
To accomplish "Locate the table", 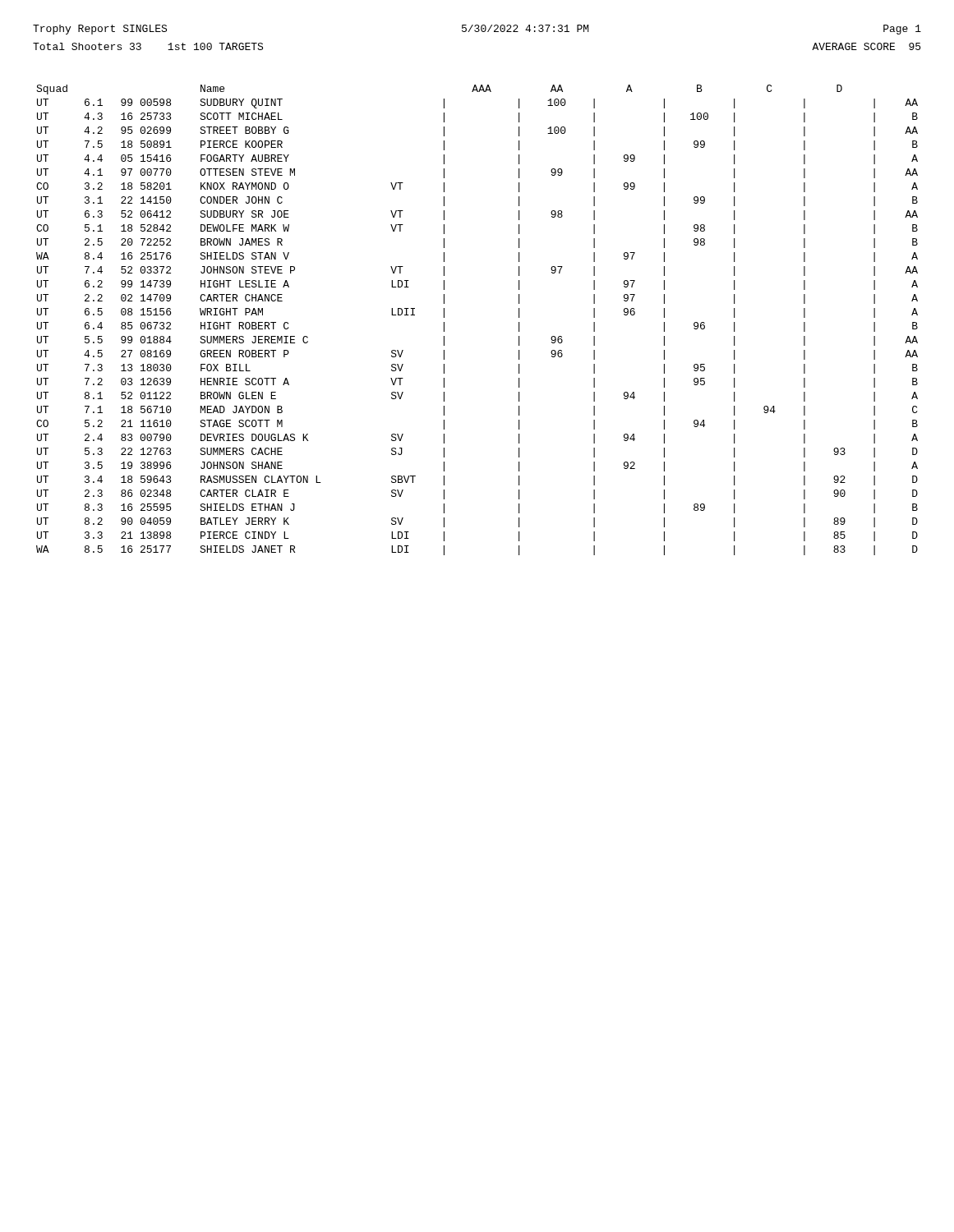I will [x=477, y=320].
